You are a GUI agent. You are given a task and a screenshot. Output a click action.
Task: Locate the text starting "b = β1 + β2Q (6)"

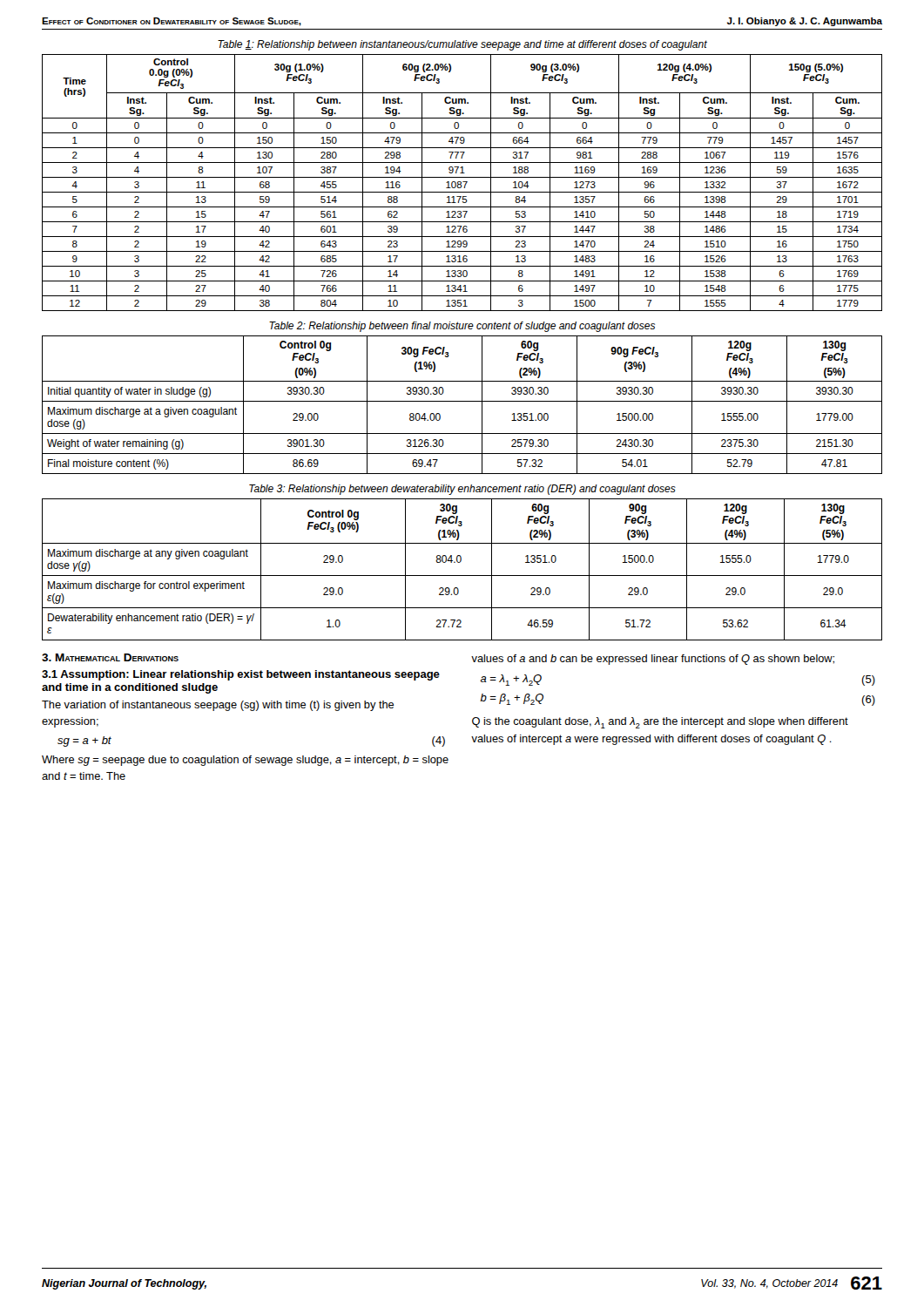(x=517, y=699)
